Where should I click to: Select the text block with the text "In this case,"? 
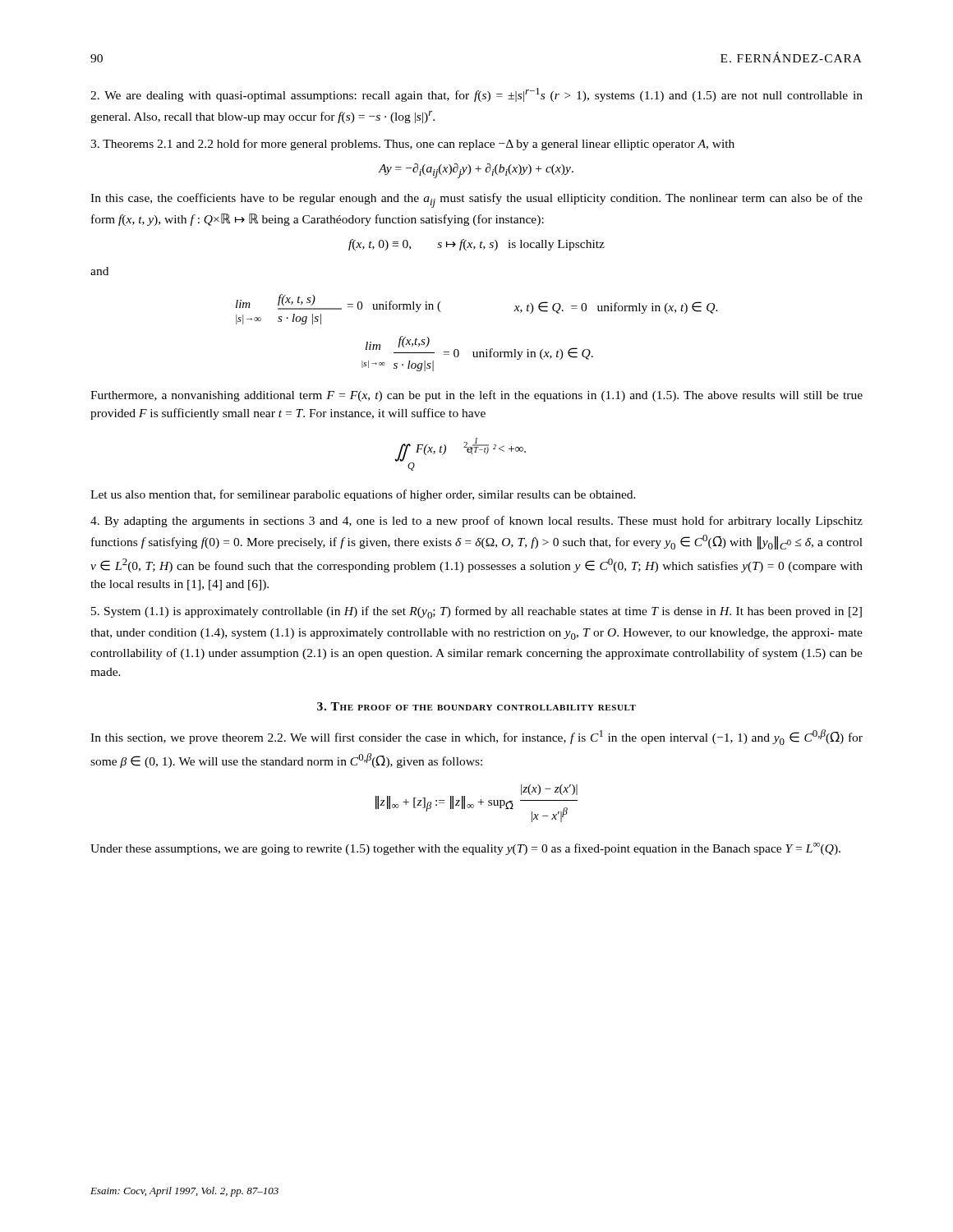click(476, 209)
